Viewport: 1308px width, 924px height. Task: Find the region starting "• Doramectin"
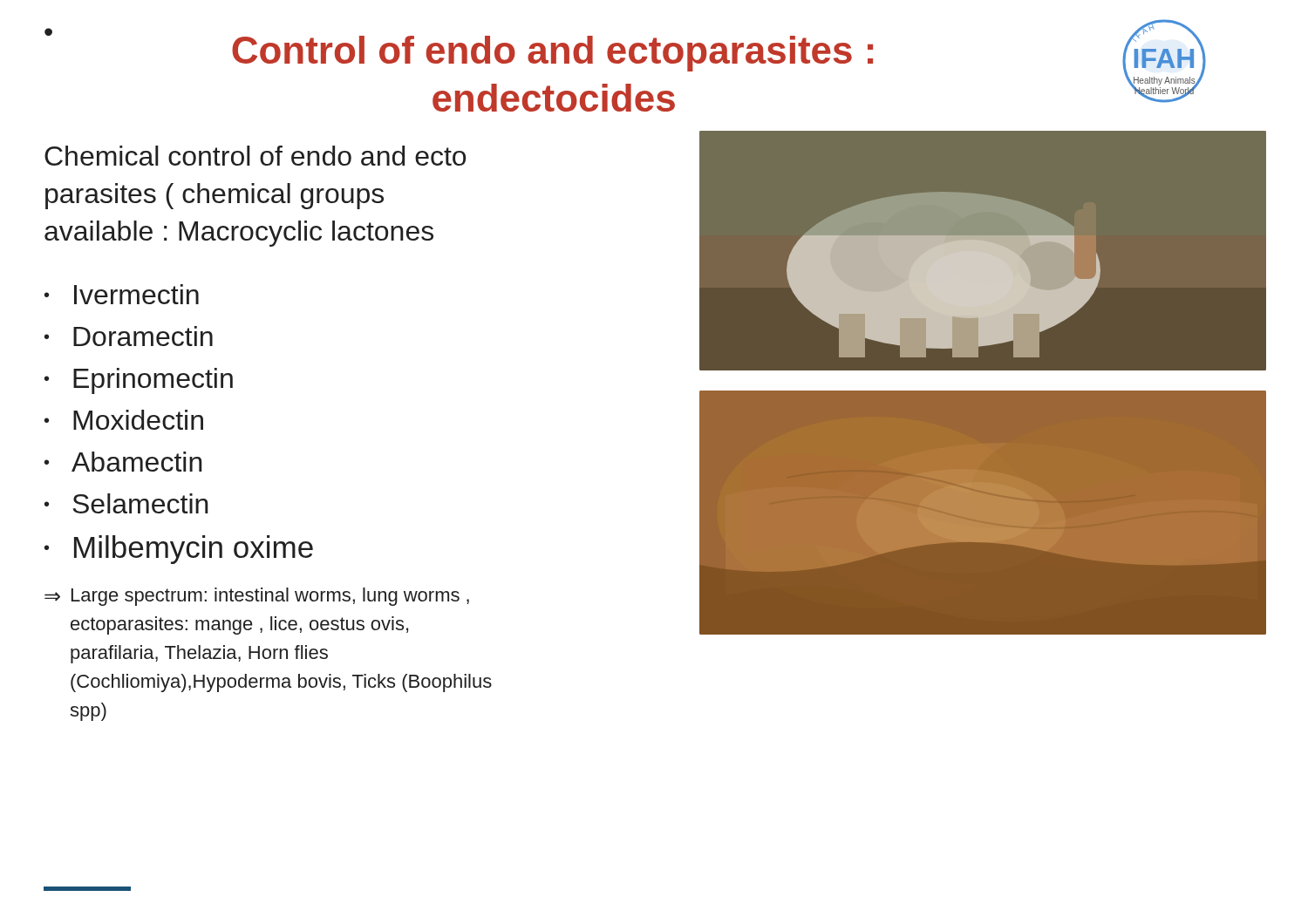tap(129, 337)
